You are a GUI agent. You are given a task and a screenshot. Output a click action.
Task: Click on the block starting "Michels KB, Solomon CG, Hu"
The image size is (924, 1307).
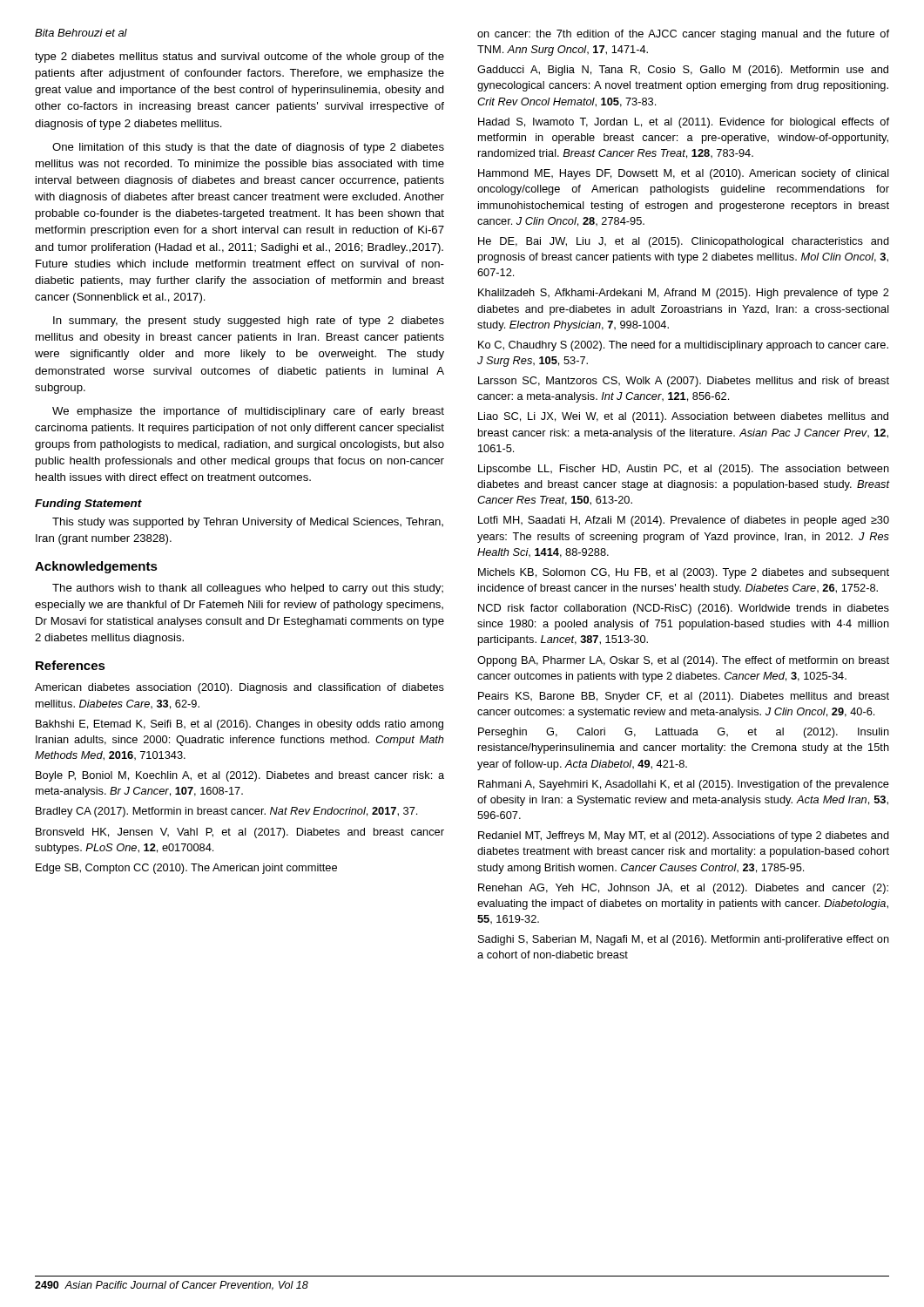[x=683, y=580]
